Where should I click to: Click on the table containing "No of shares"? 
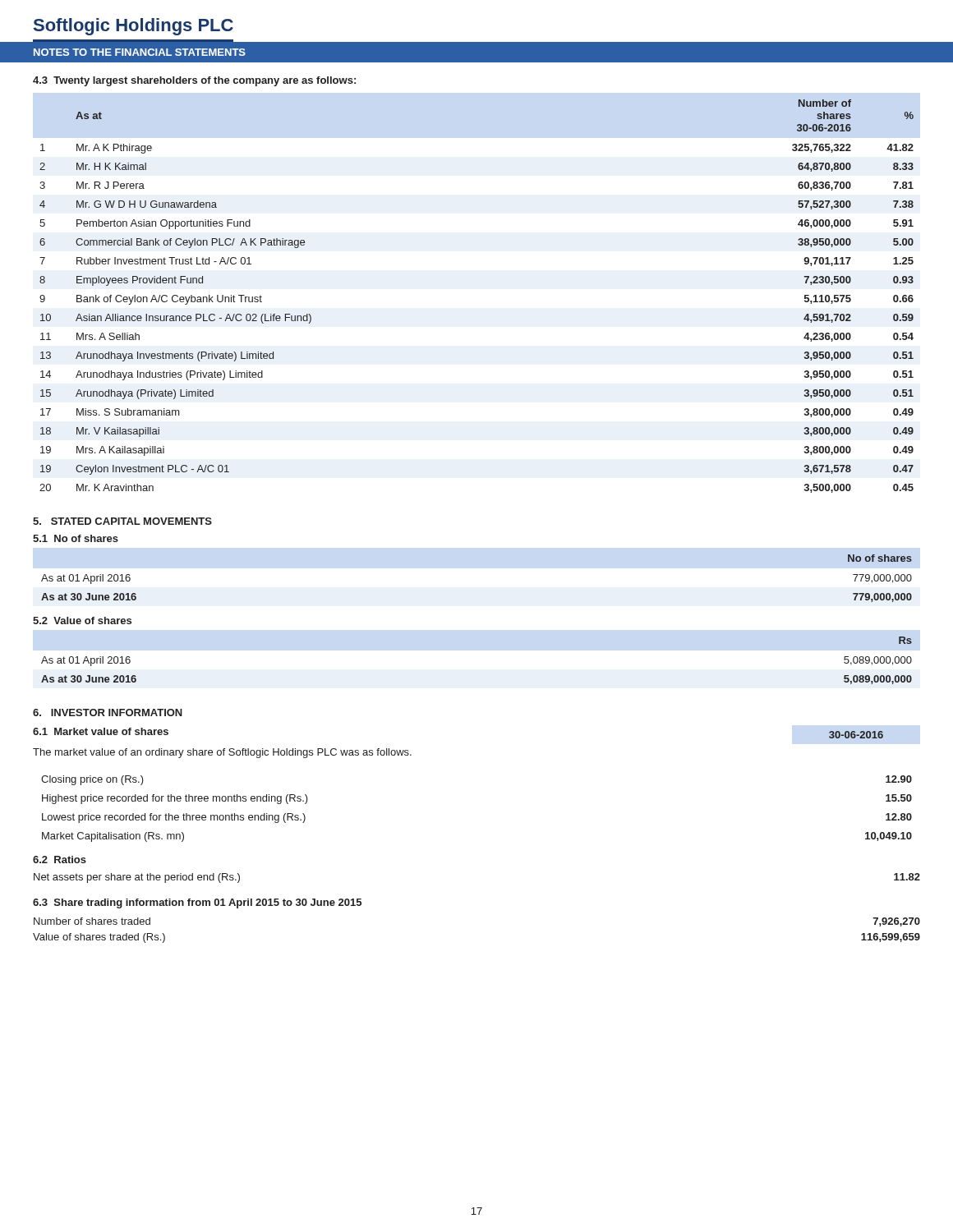coord(476,577)
